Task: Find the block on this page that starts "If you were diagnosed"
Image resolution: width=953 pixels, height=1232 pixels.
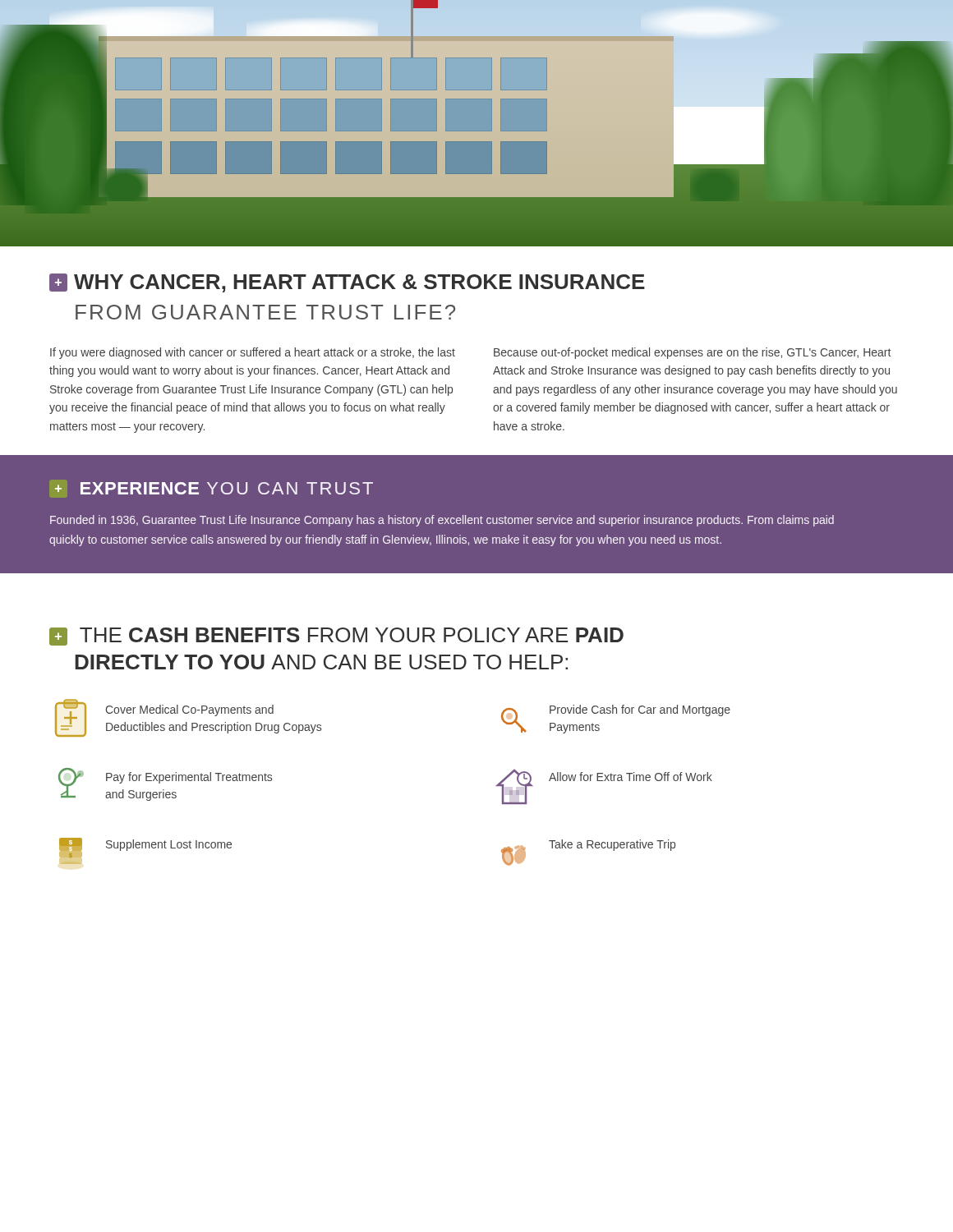Action: 252,389
